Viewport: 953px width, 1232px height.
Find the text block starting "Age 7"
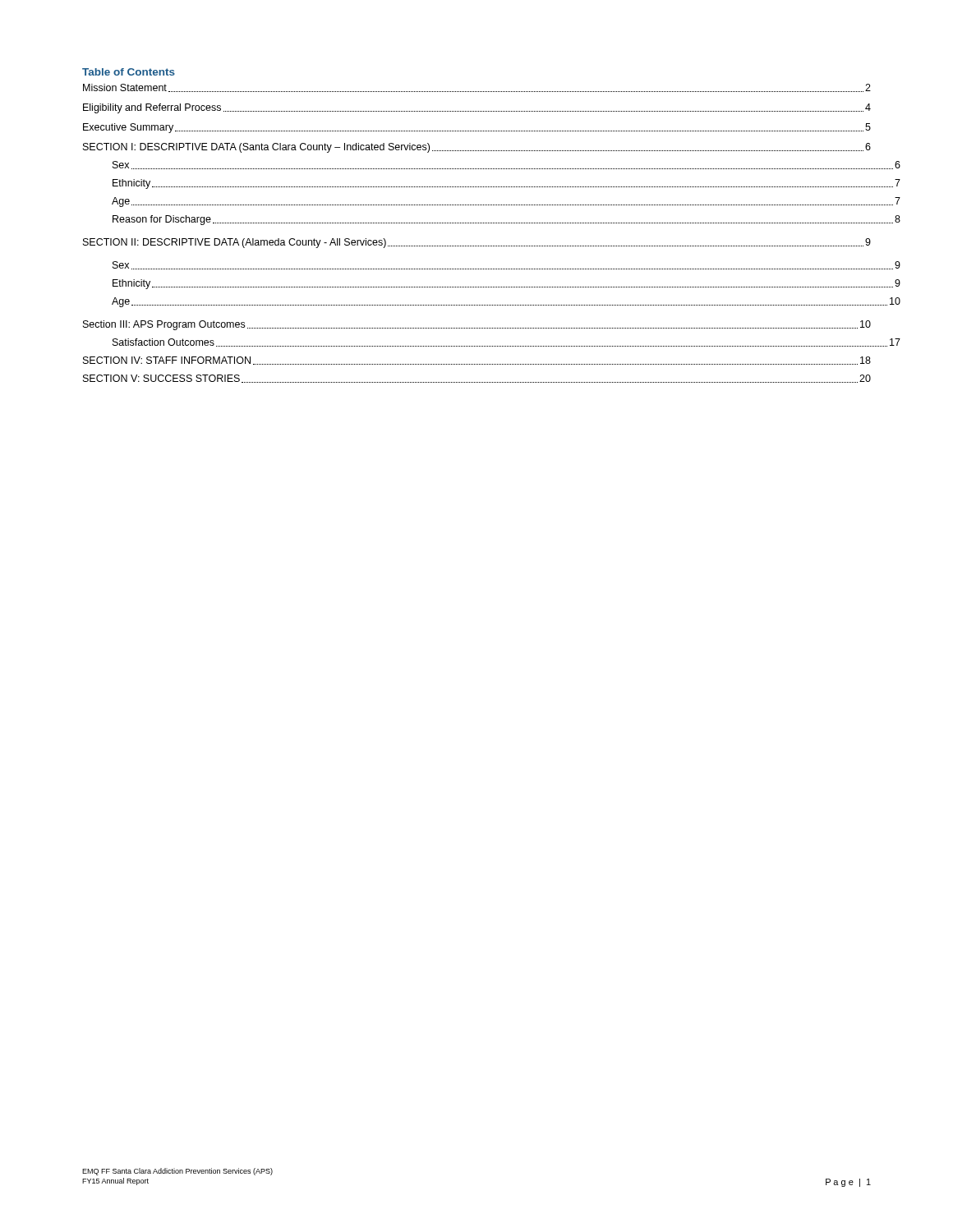coord(506,201)
